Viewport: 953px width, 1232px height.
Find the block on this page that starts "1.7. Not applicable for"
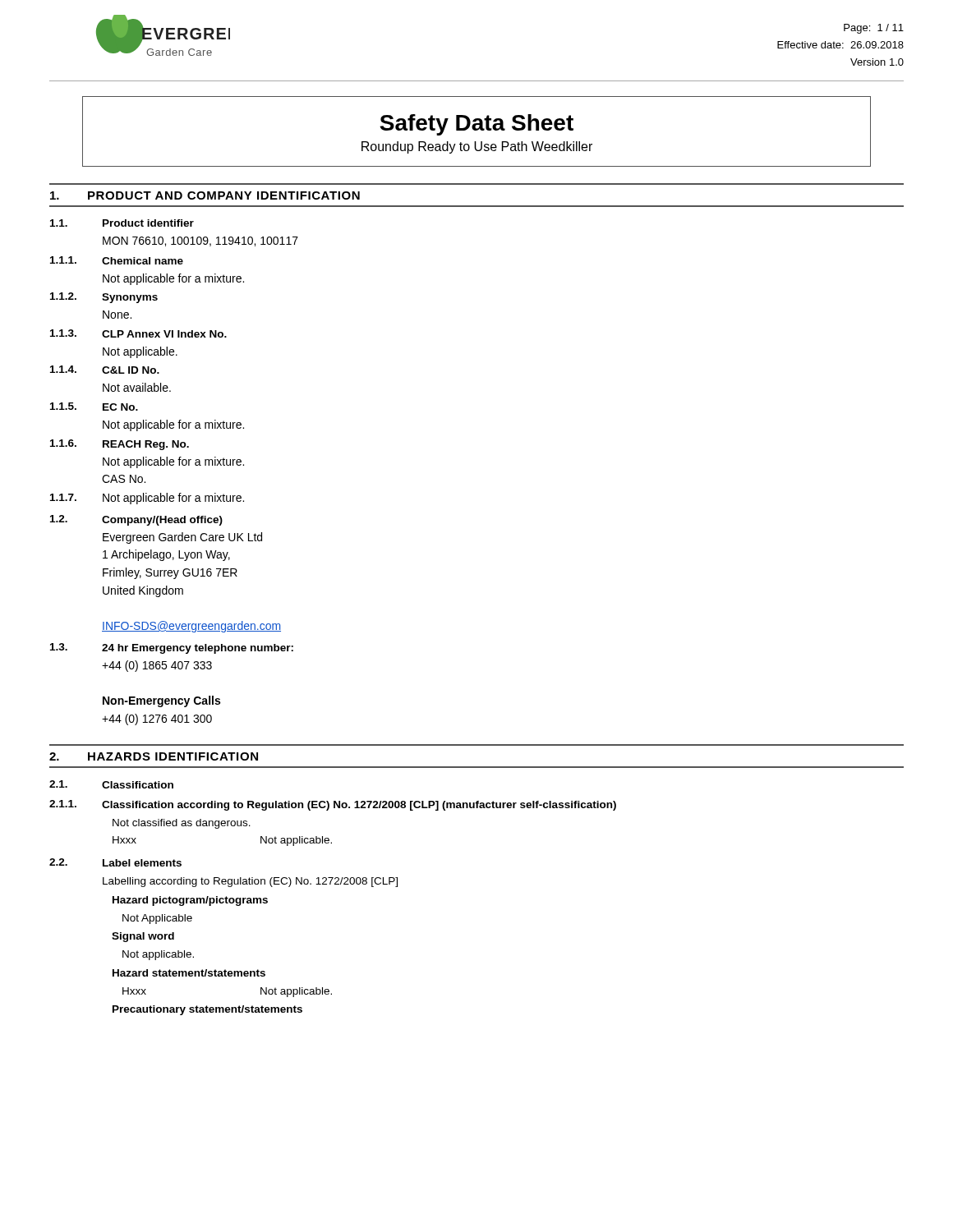pyautogui.click(x=147, y=498)
